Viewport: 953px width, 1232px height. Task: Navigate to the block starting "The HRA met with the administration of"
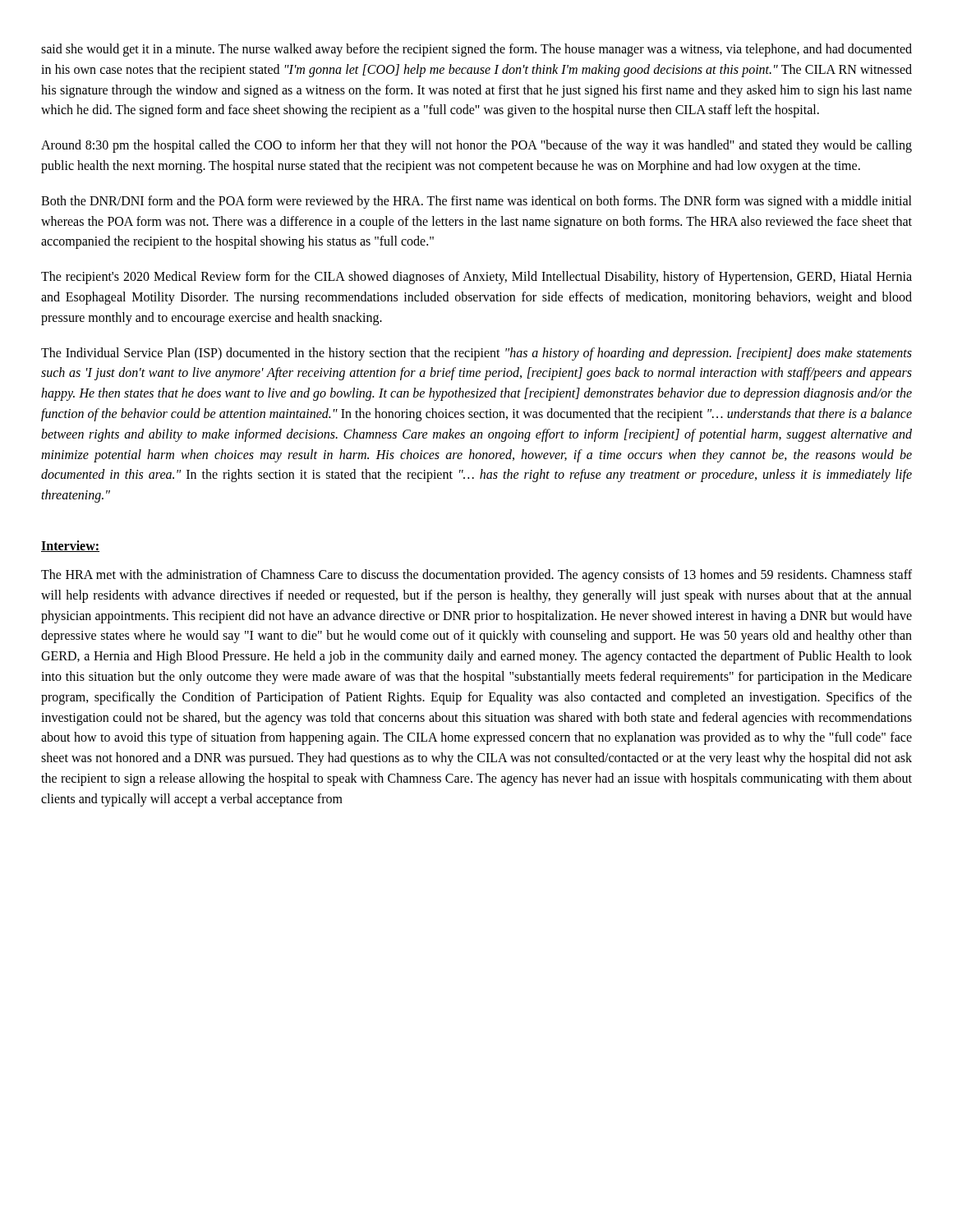(x=476, y=686)
